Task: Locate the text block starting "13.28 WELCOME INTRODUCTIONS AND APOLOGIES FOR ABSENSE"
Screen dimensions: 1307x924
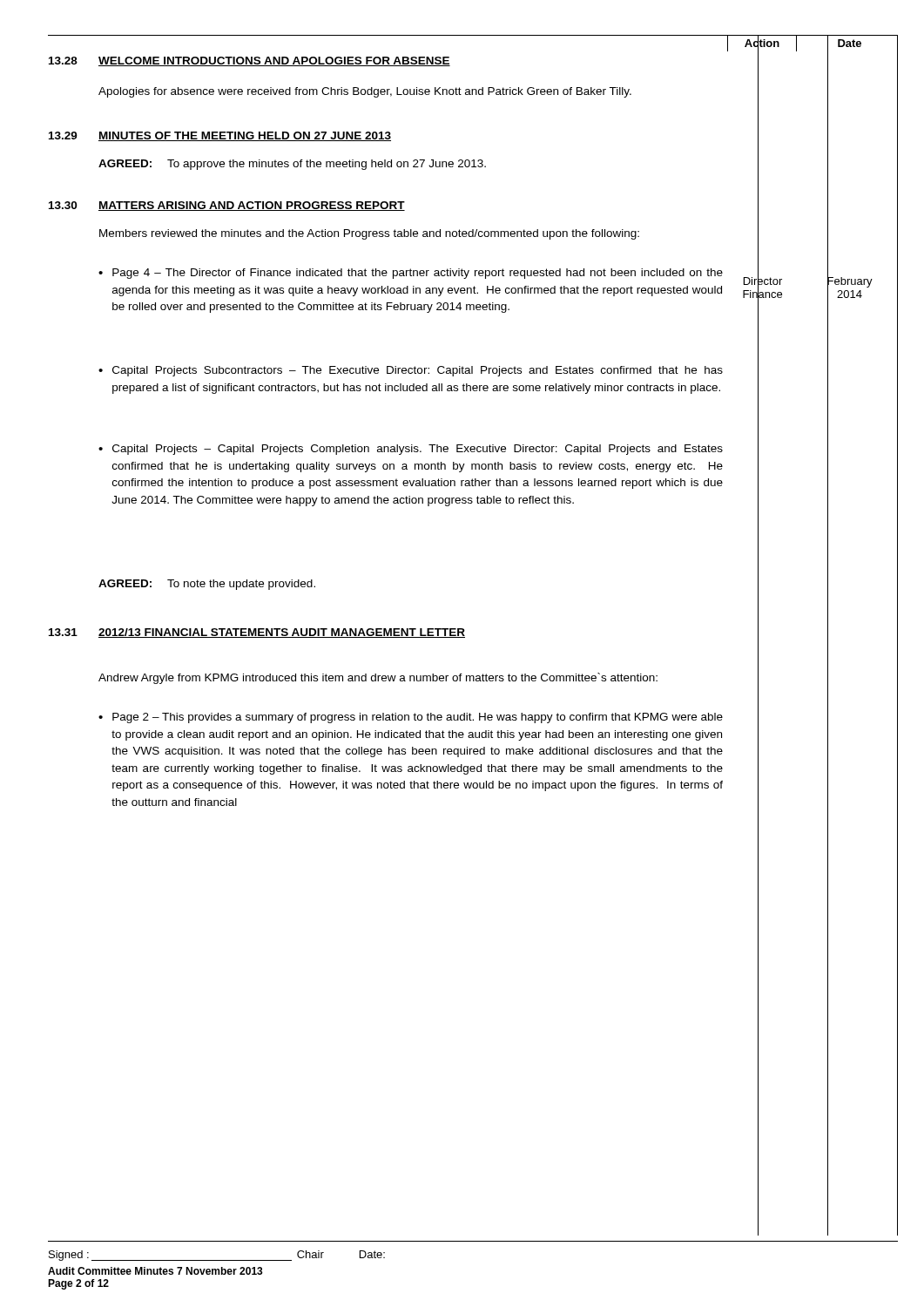Action: pos(249,61)
